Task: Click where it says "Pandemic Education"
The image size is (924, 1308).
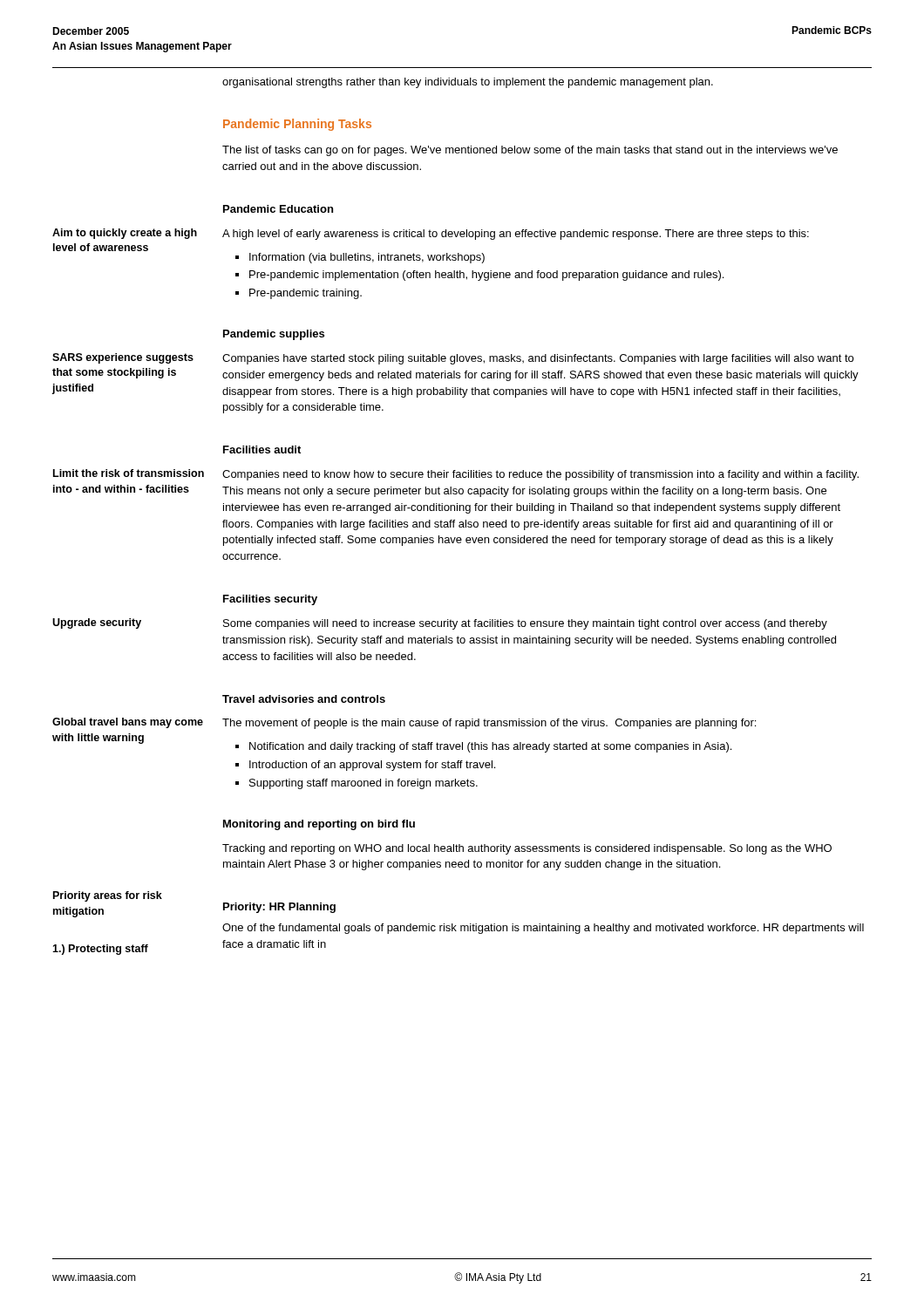Action: 278,209
